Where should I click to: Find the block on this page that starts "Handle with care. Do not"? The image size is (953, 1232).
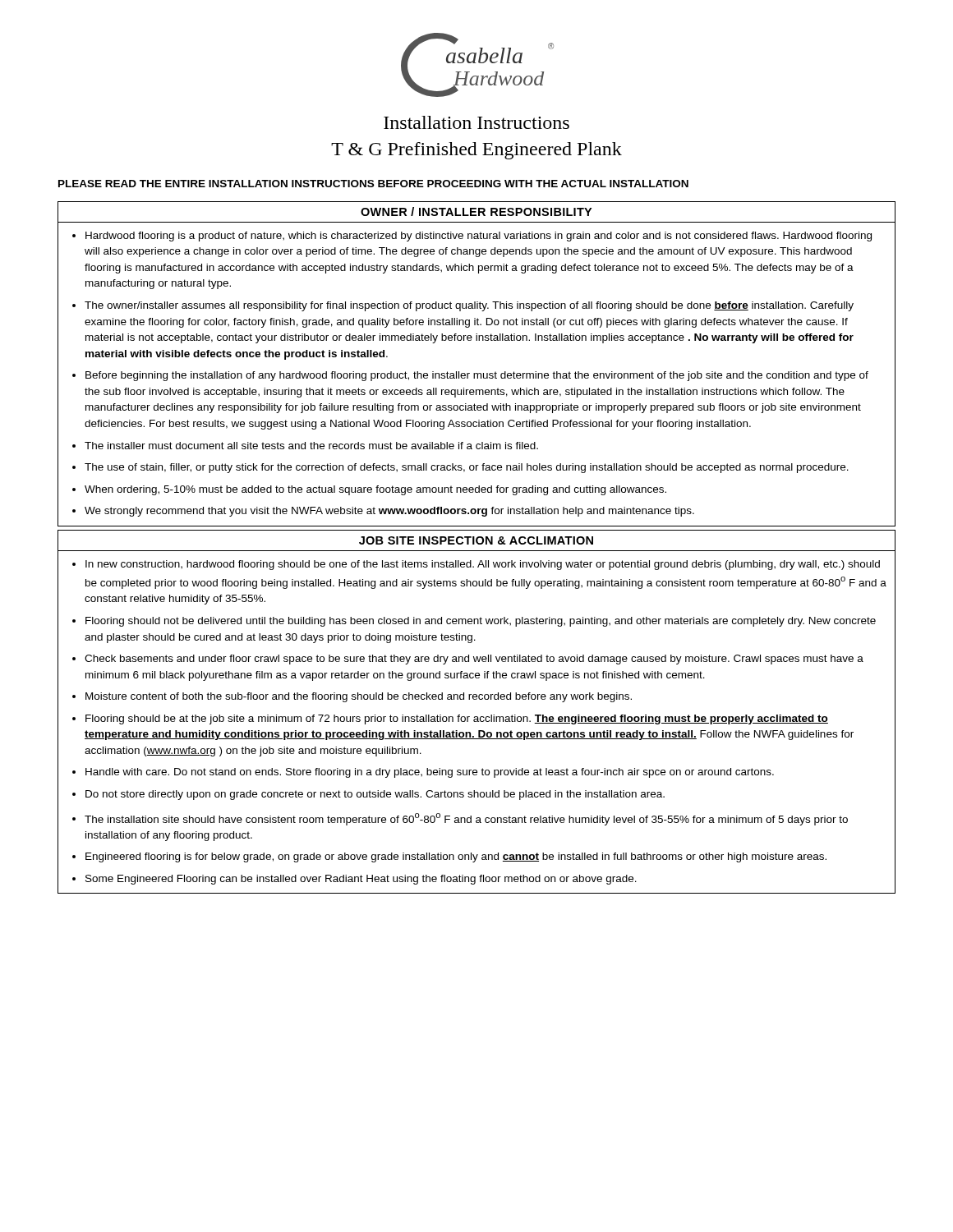tap(430, 772)
